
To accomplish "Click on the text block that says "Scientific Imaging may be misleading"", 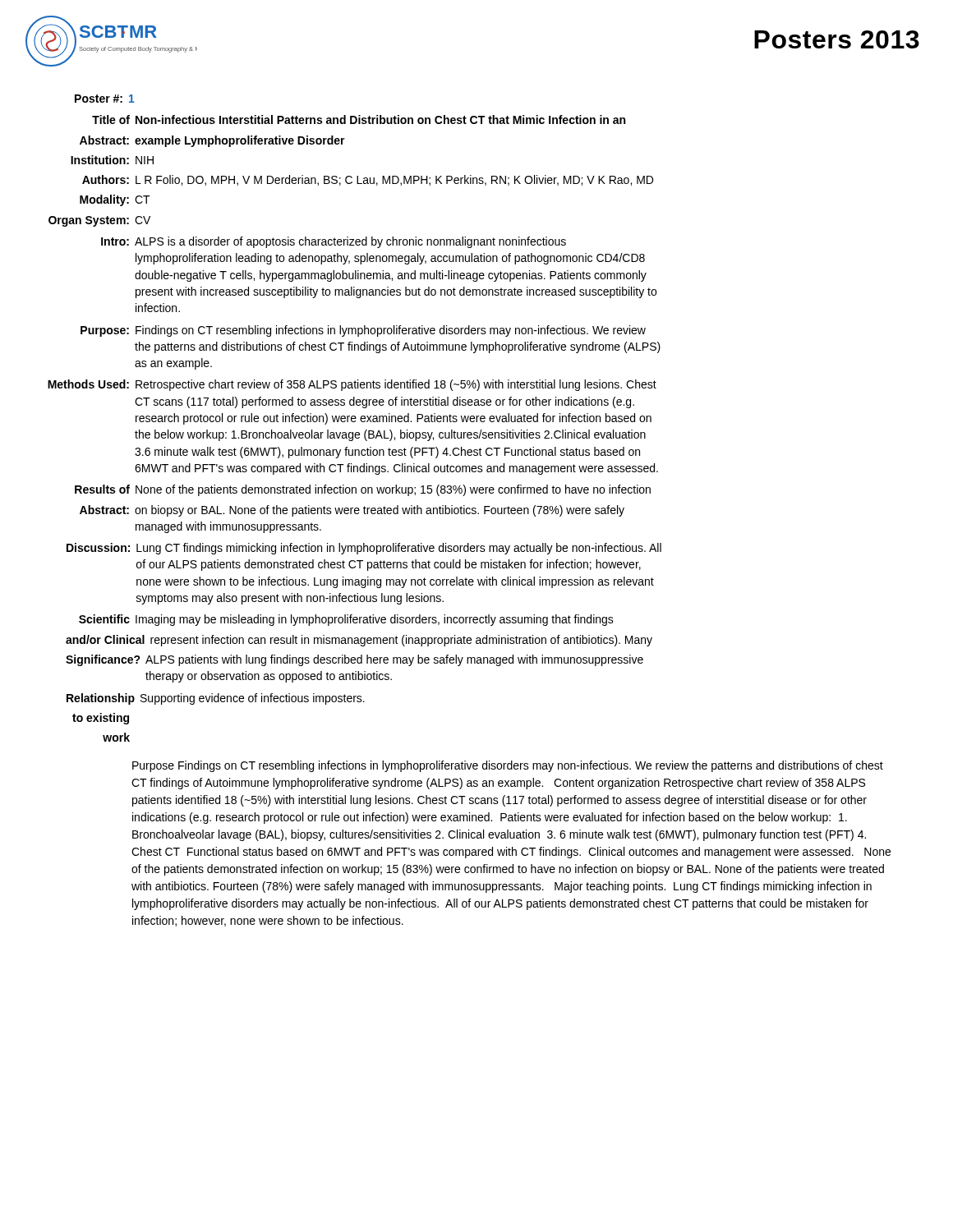I will click(x=493, y=648).
